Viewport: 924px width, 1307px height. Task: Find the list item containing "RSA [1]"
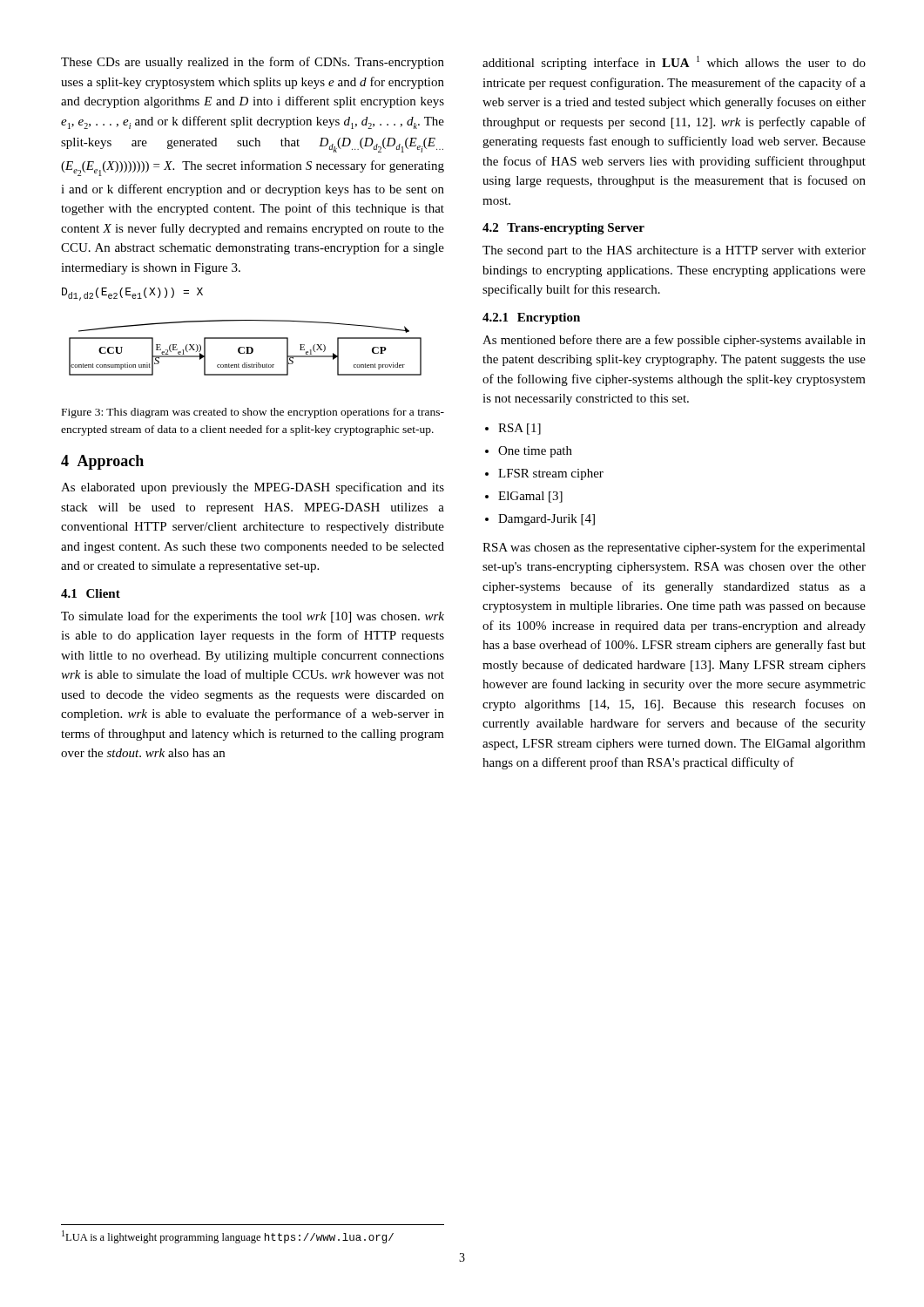[x=520, y=427]
